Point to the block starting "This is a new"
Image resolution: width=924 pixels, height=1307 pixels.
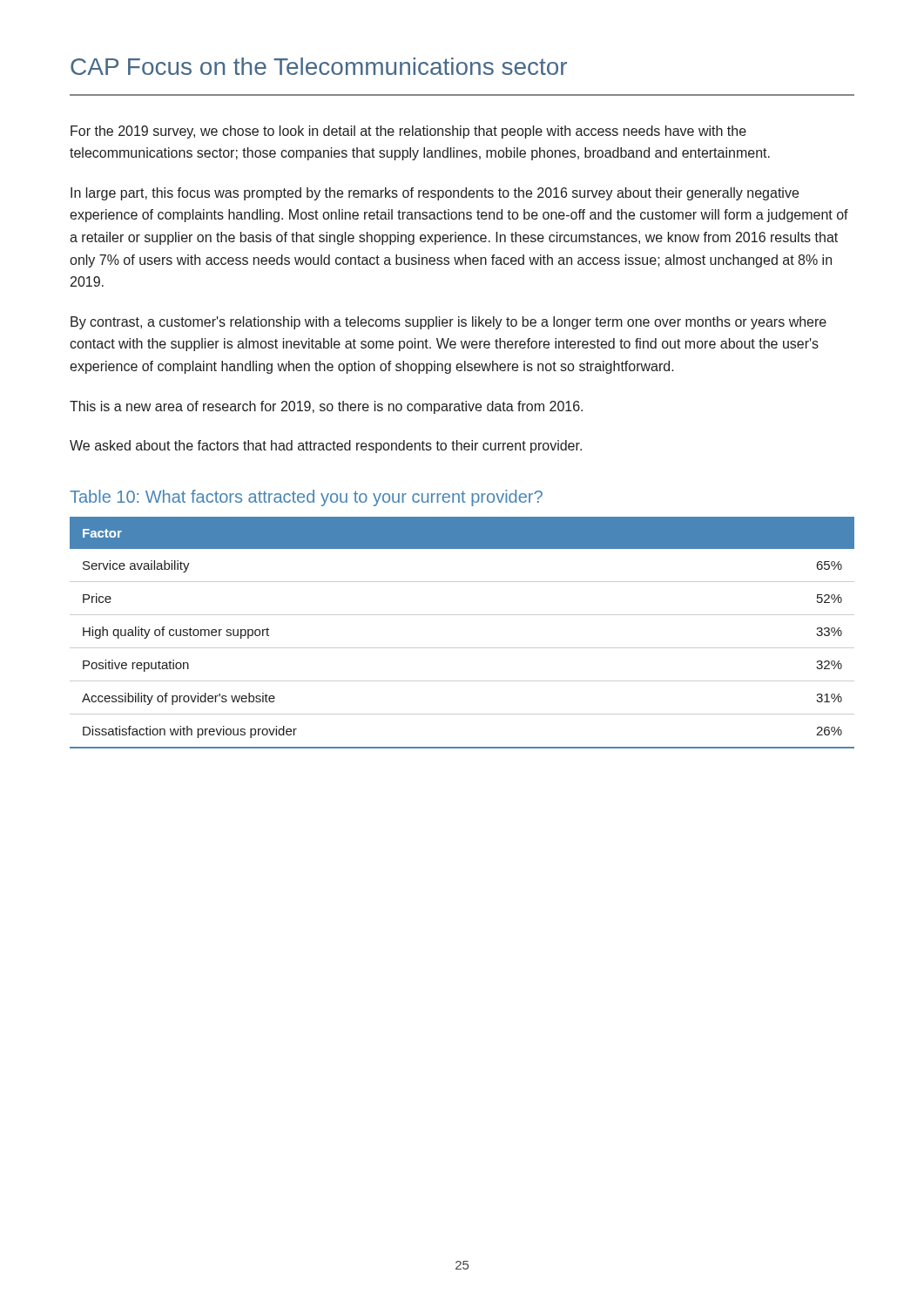point(327,406)
